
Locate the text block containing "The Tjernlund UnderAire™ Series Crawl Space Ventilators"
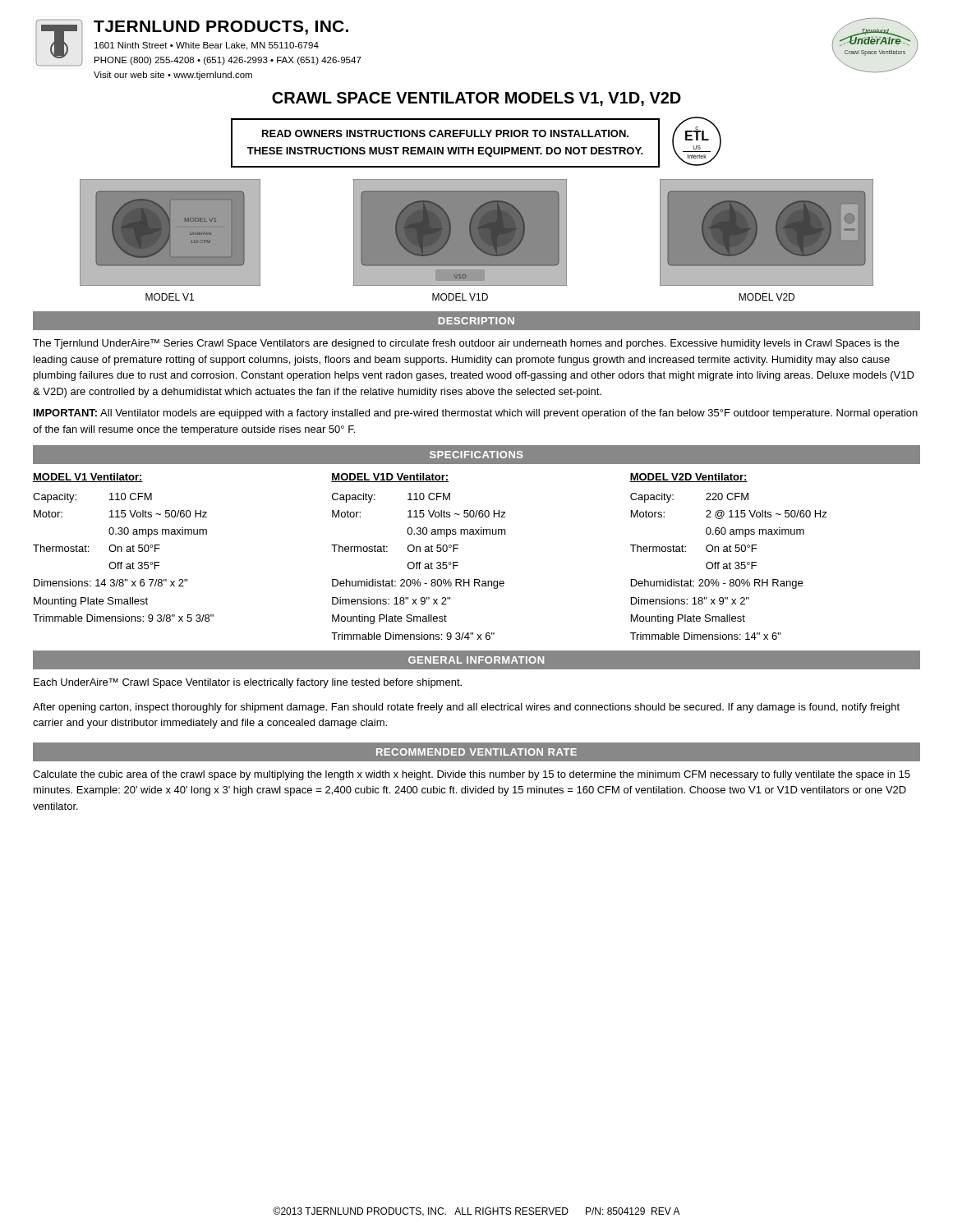(474, 367)
